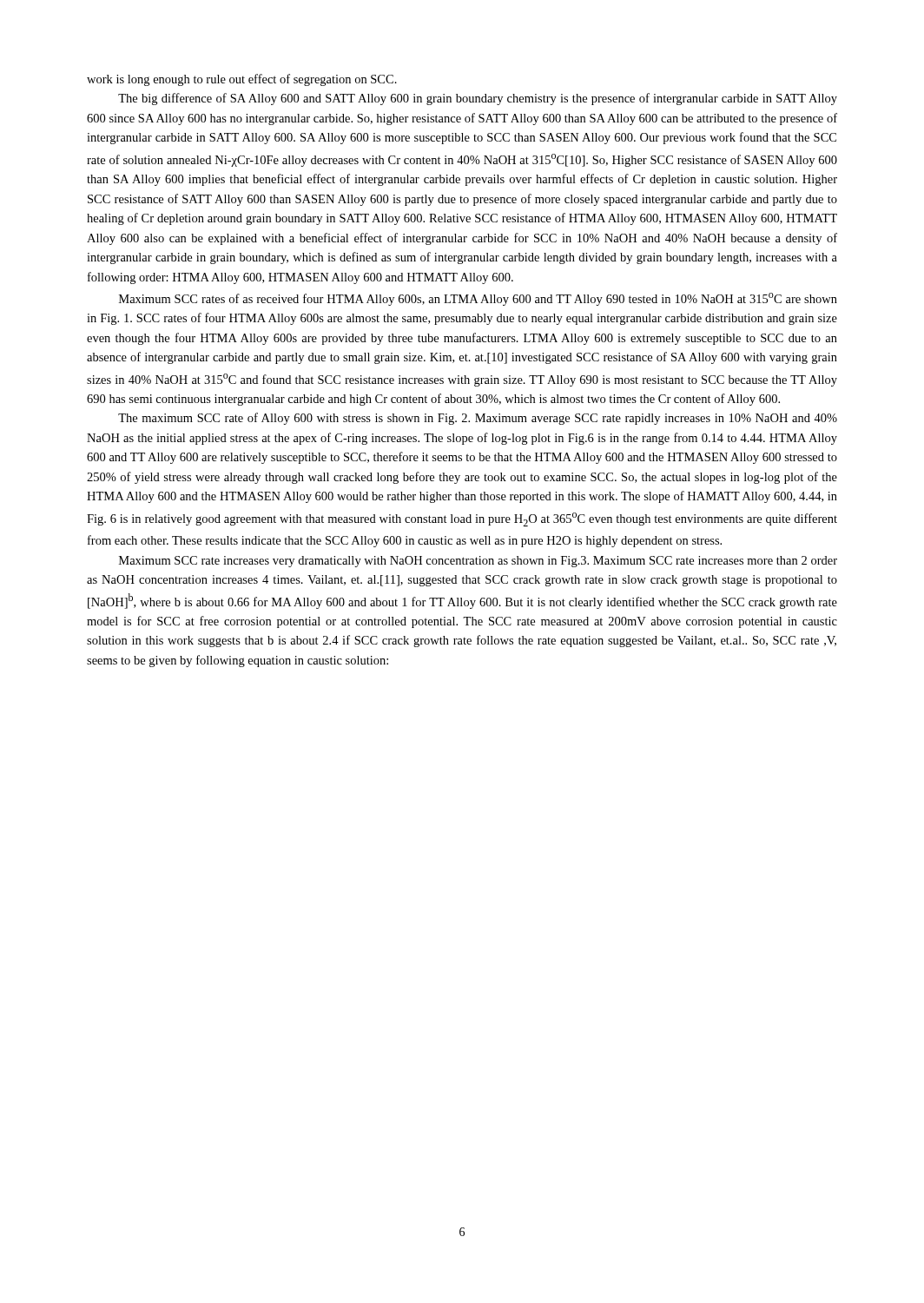The width and height of the screenshot is (924, 1303).
Task: Click on the text block that reads "work is long"
Action: (242, 80)
